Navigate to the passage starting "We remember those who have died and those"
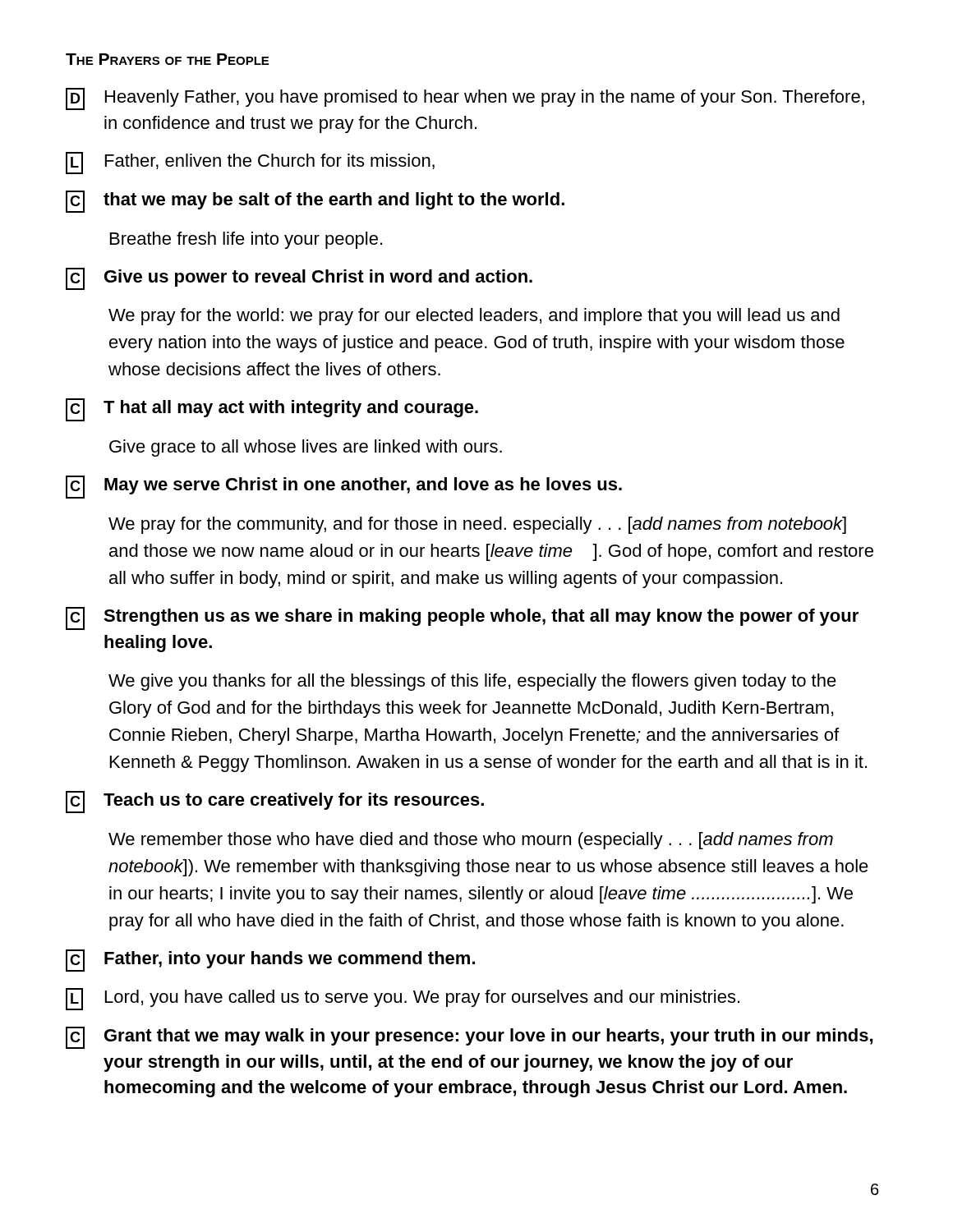Viewport: 953px width, 1232px height. [489, 880]
